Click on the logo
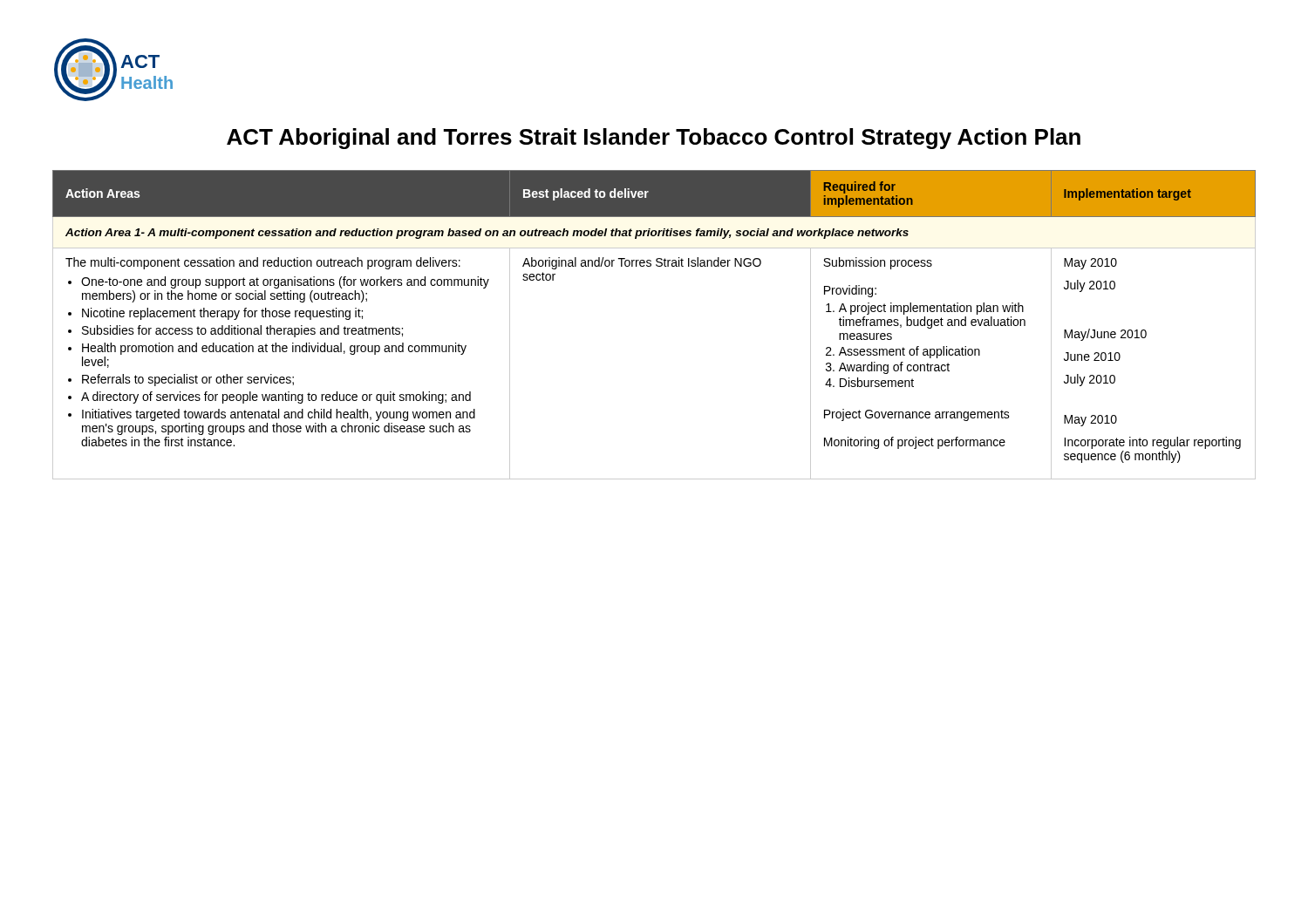1308x924 pixels. [654, 71]
